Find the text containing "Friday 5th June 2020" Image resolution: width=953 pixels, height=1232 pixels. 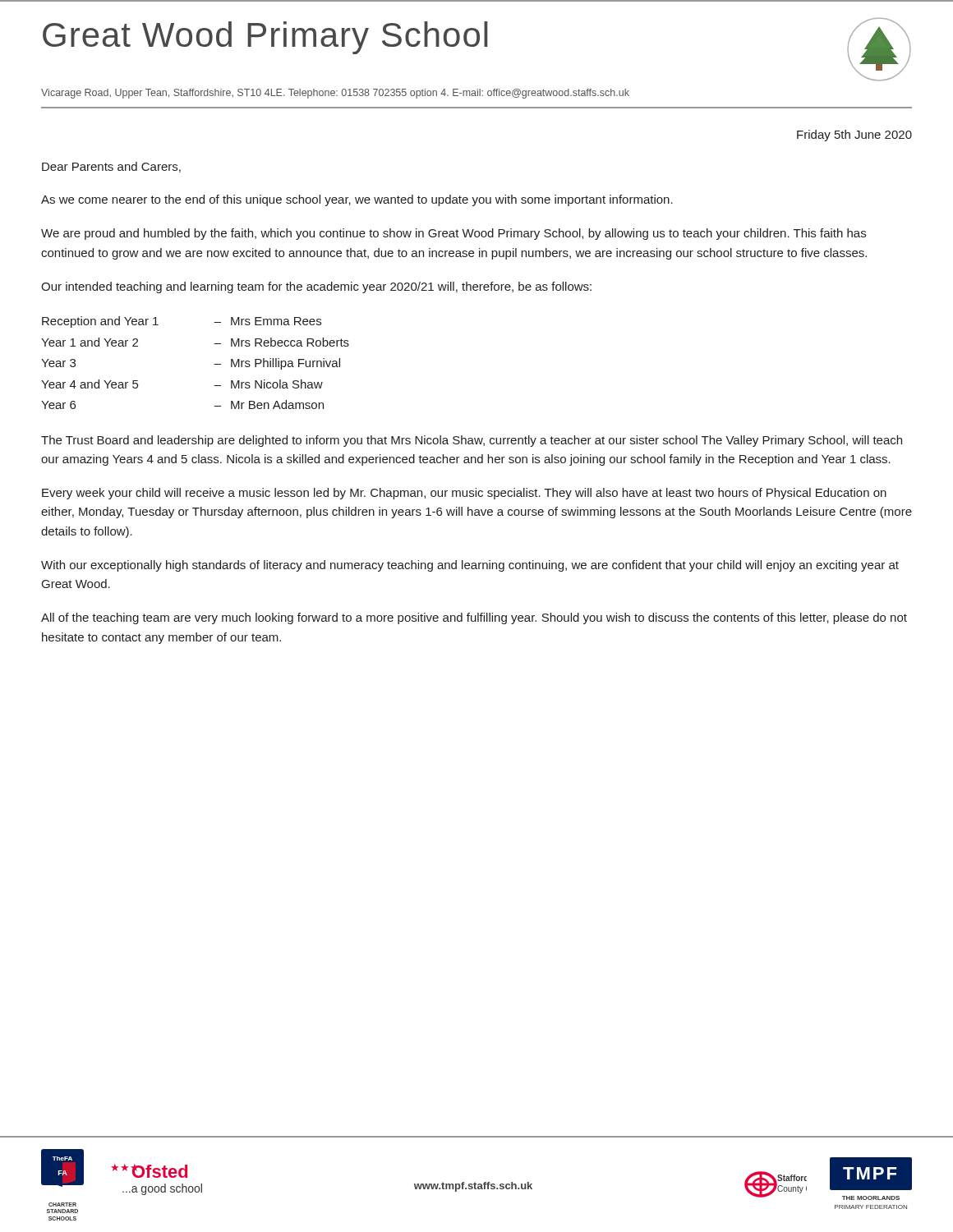click(854, 134)
